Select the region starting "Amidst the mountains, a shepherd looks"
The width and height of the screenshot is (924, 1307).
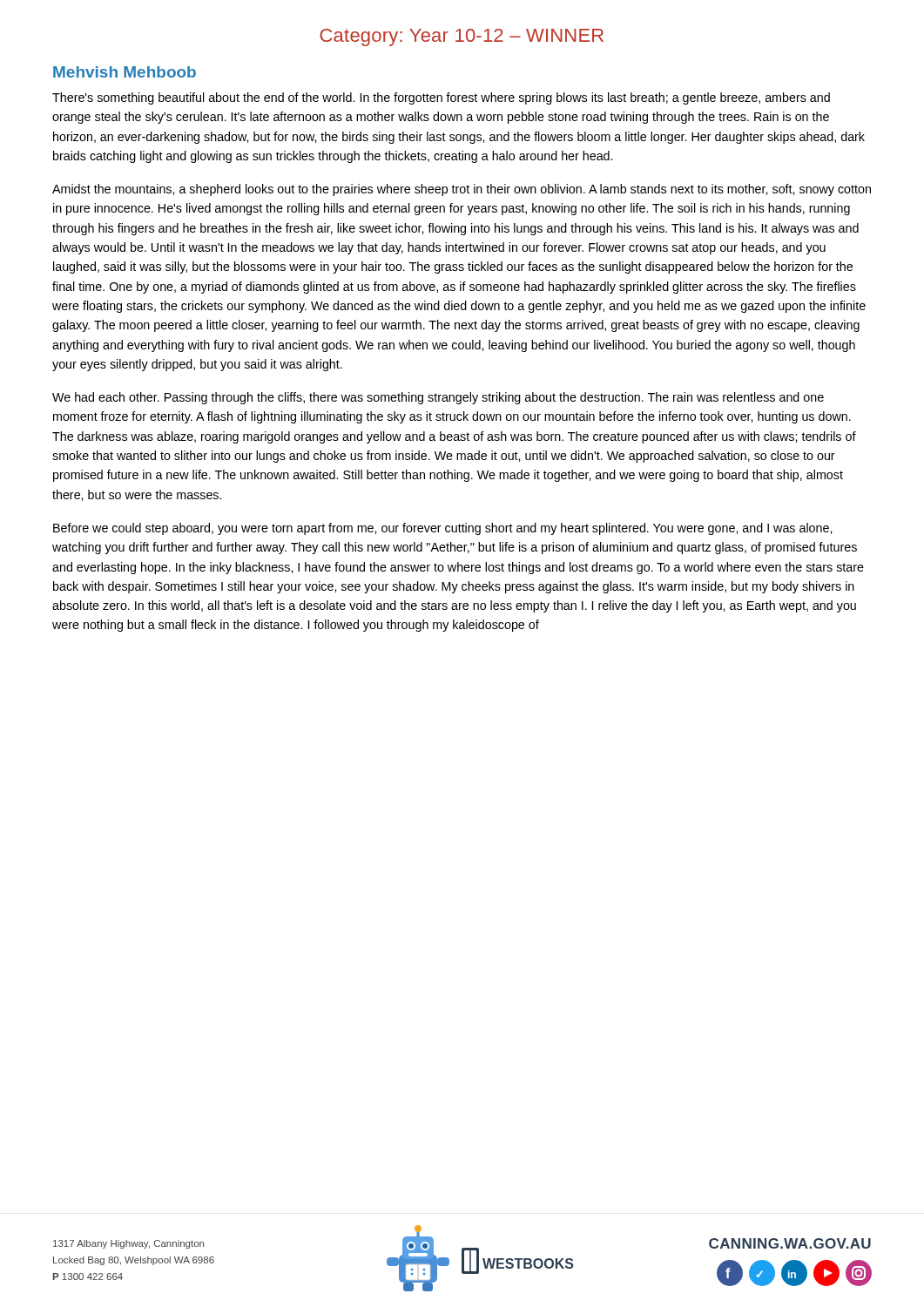[x=462, y=277]
